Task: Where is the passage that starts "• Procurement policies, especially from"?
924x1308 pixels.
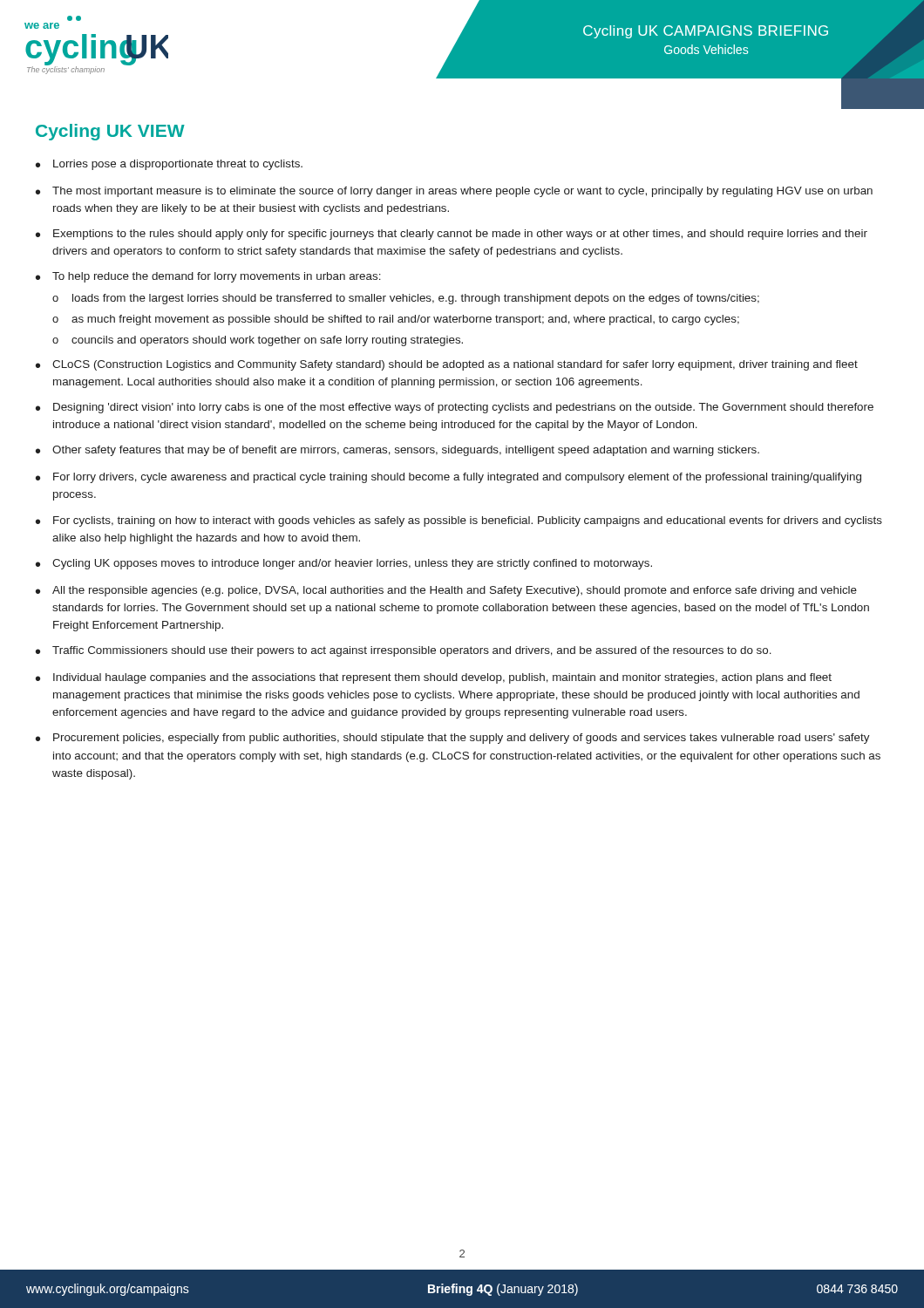Action: pyautogui.click(x=462, y=756)
